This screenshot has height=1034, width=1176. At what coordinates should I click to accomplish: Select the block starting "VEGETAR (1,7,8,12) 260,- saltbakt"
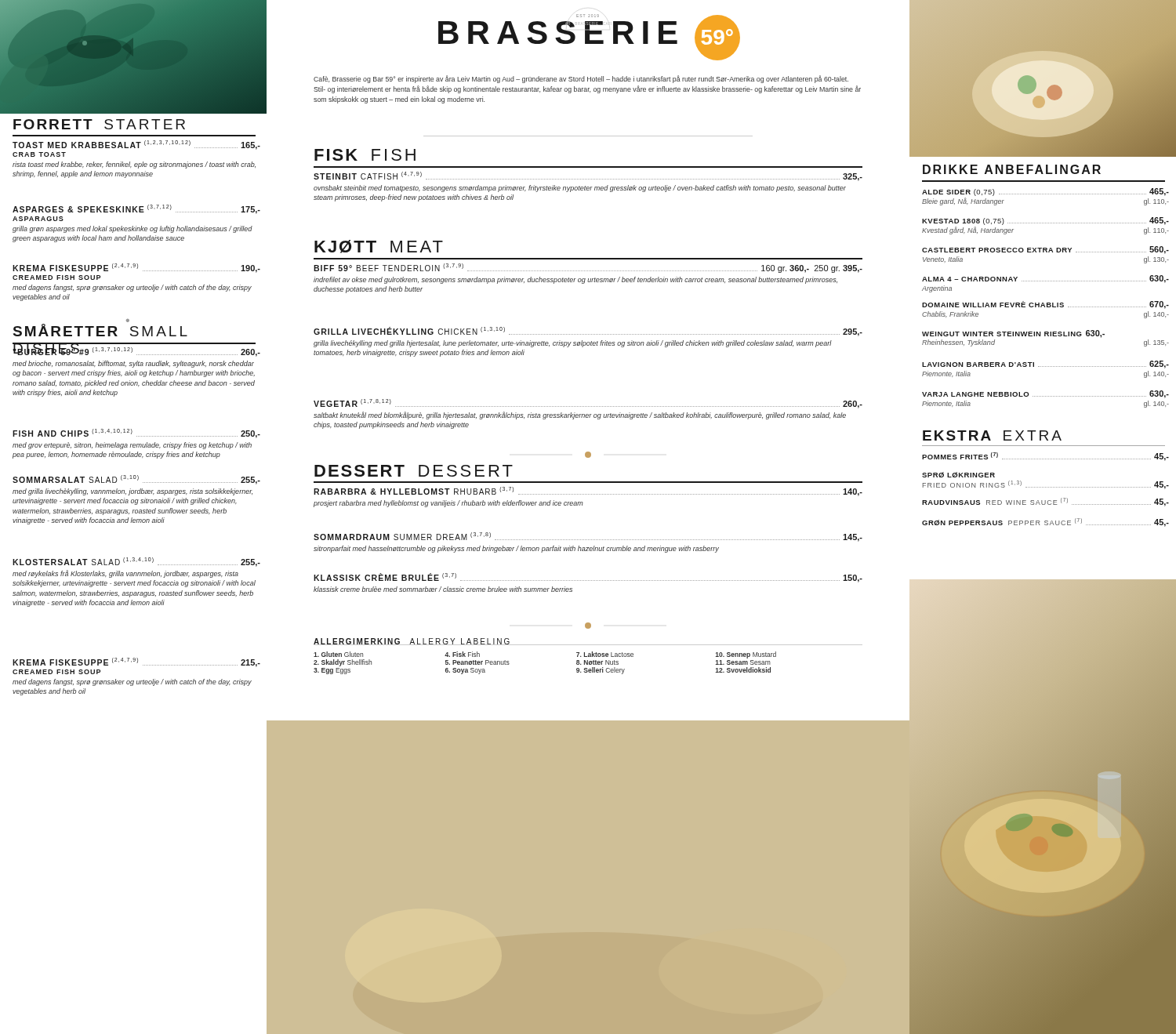click(x=588, y=414)
